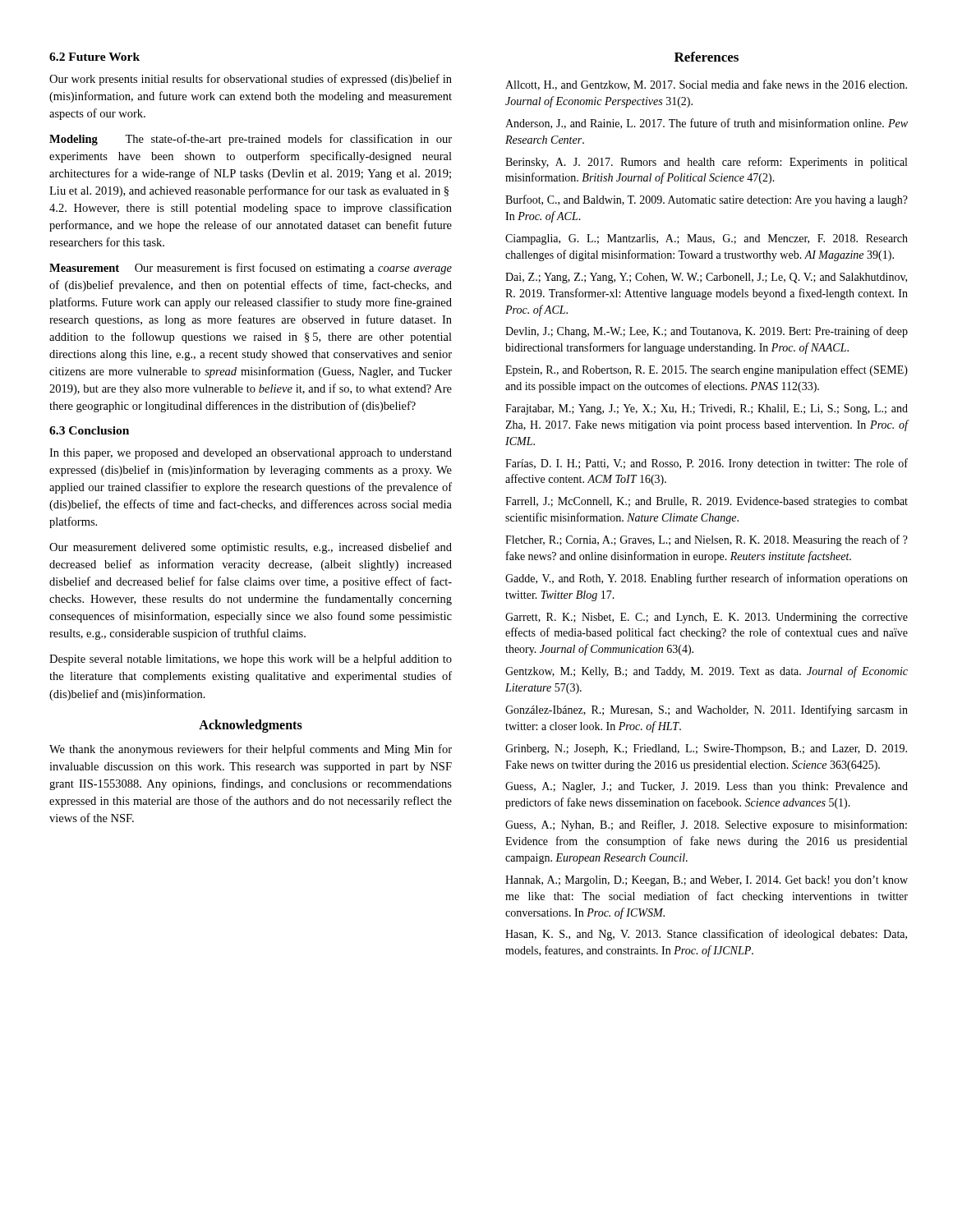Image resolution: width=953 pixels, height=1232 pixels.
Task: Locate the text block with the text "Despite several notable limitations, we hope"
Action: point(251,676)
